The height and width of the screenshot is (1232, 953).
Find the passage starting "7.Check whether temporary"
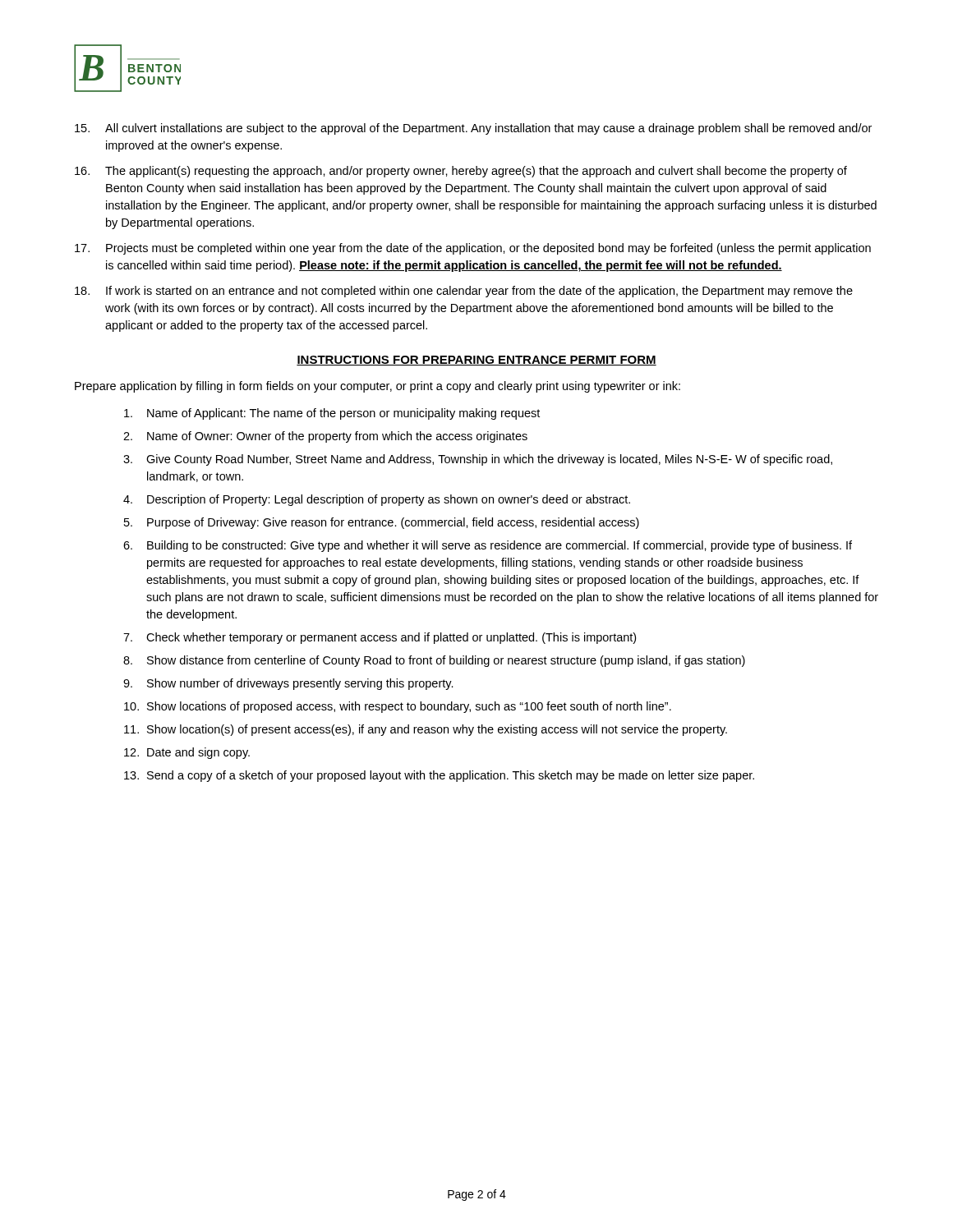point(501,638)
